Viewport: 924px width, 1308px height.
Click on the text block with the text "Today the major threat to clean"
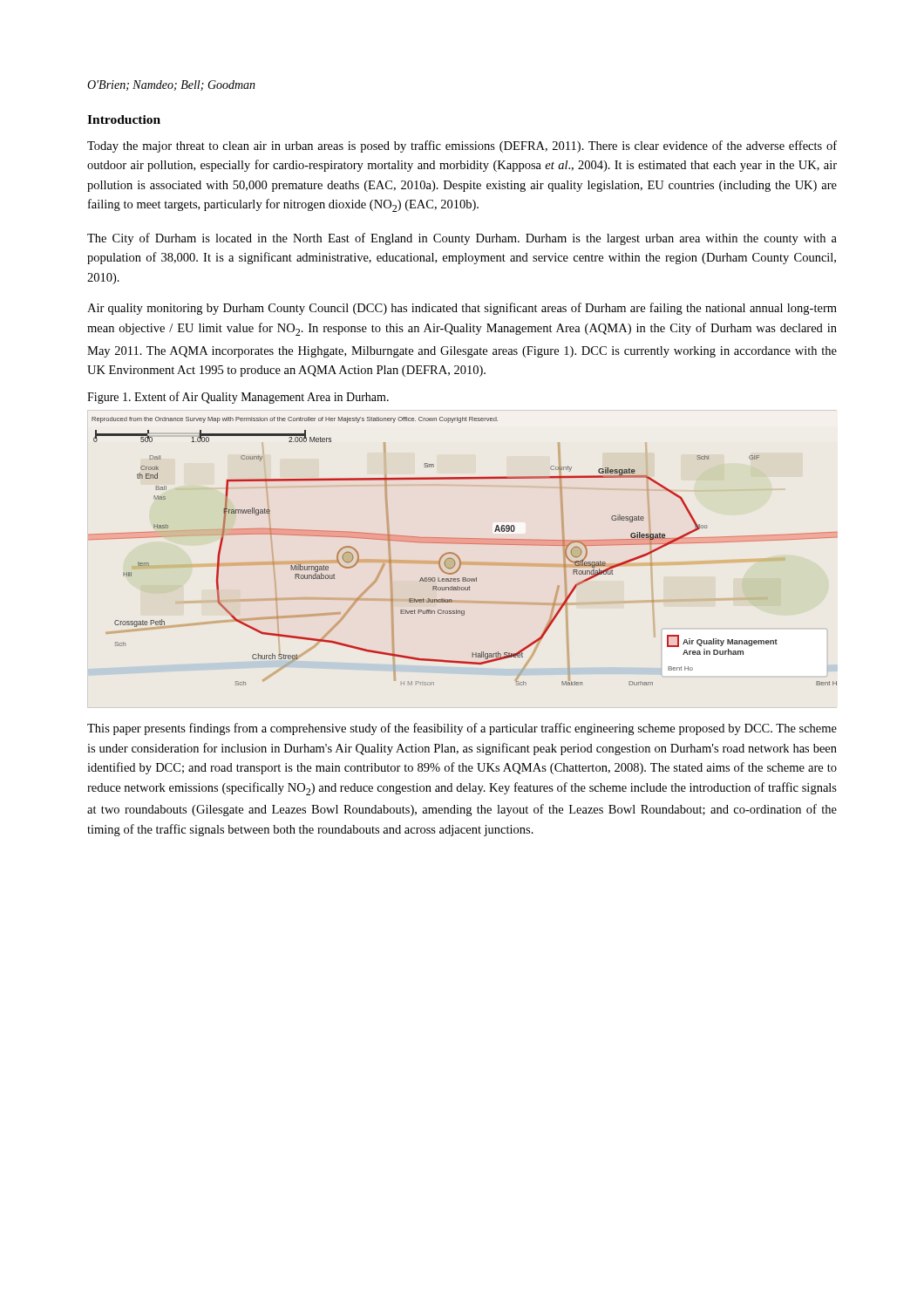[x=462, y=177]
